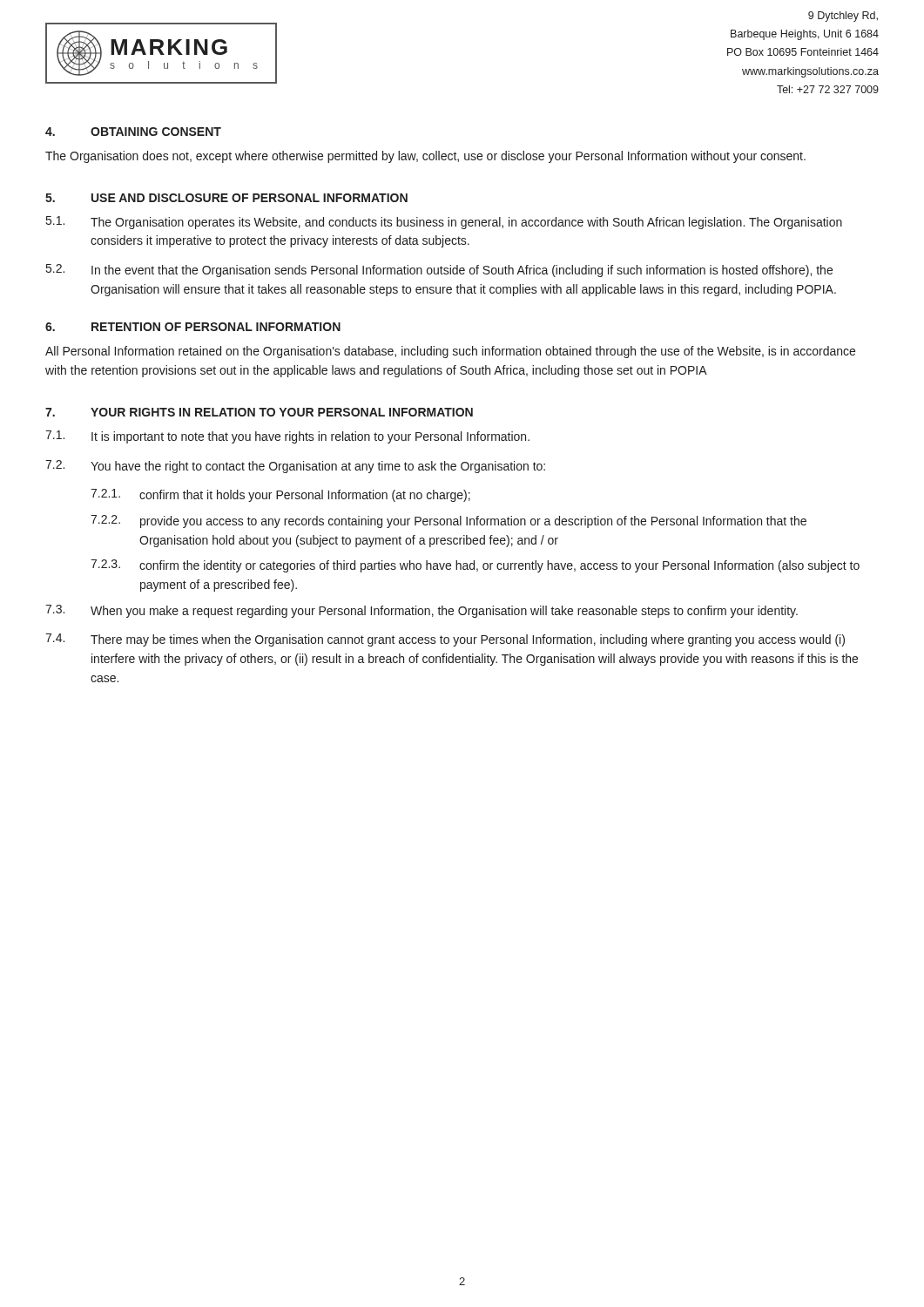This screenshot has width=924, height=1307.
Task: Where is the passage that starts "7.2.2. provide you access to any"?
Action: click(x=485, y=531)
